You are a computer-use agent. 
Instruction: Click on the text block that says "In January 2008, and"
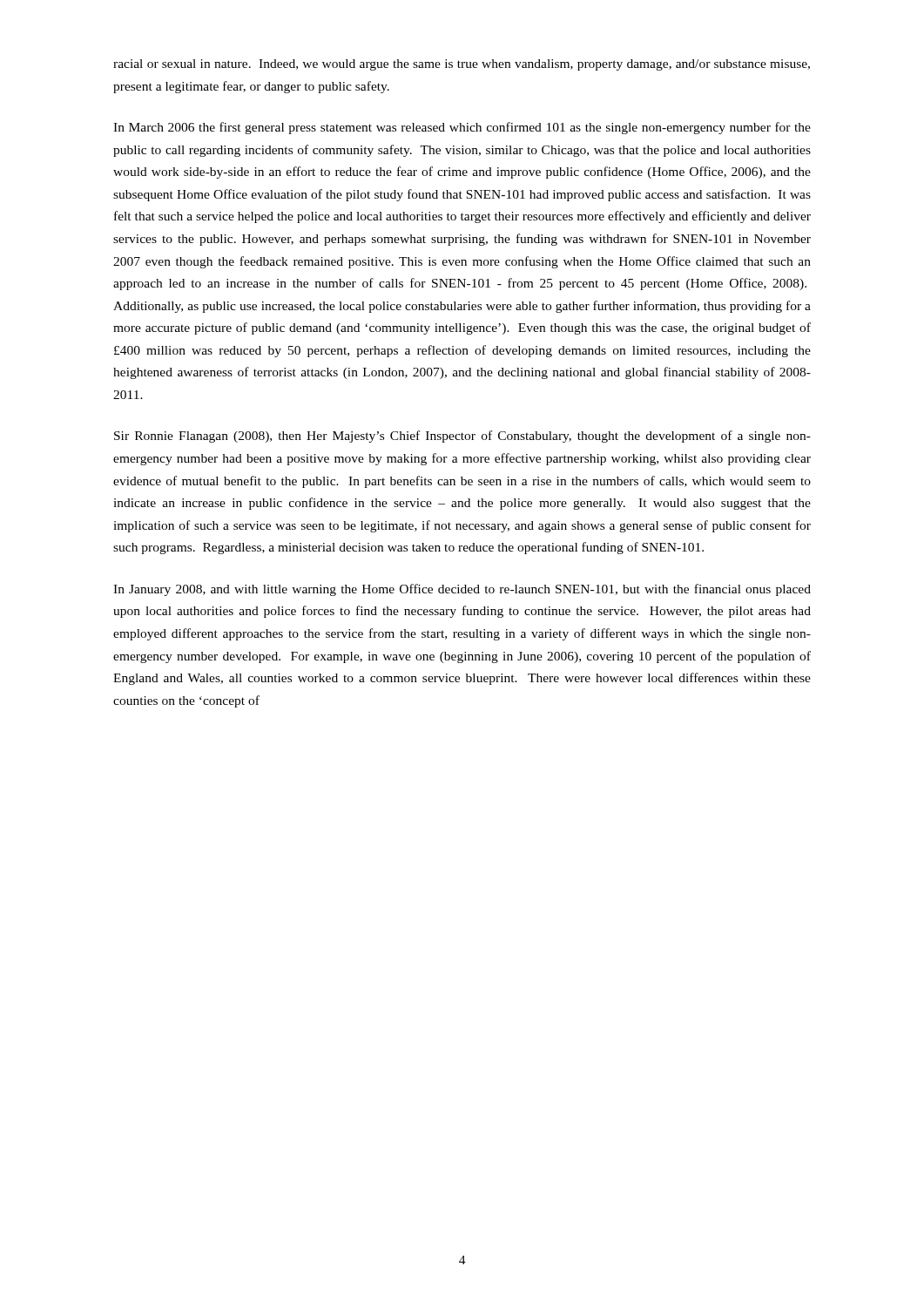click(x=462, y=644)
